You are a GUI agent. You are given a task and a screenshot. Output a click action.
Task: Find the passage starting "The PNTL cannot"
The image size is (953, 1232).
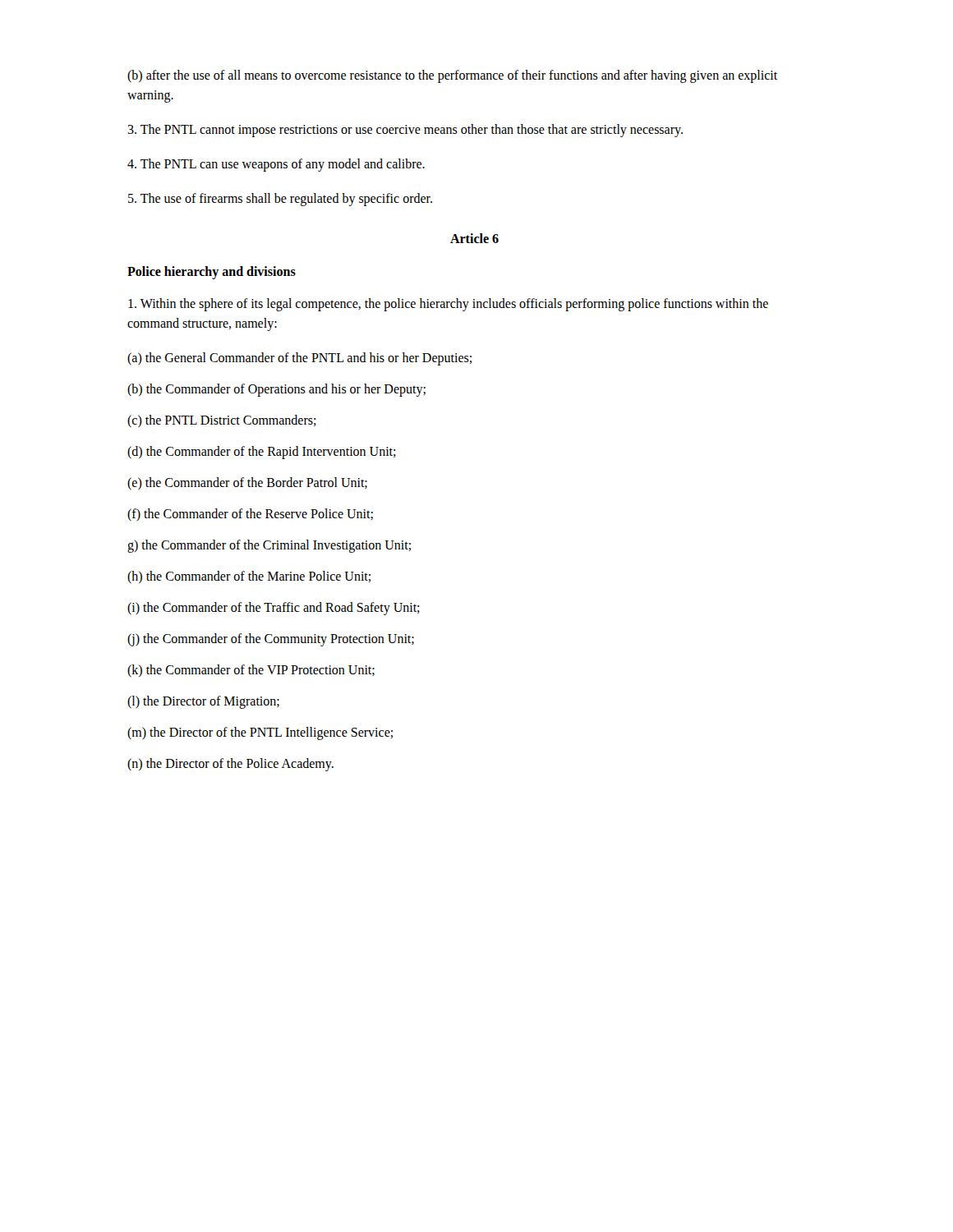point(405,129)
